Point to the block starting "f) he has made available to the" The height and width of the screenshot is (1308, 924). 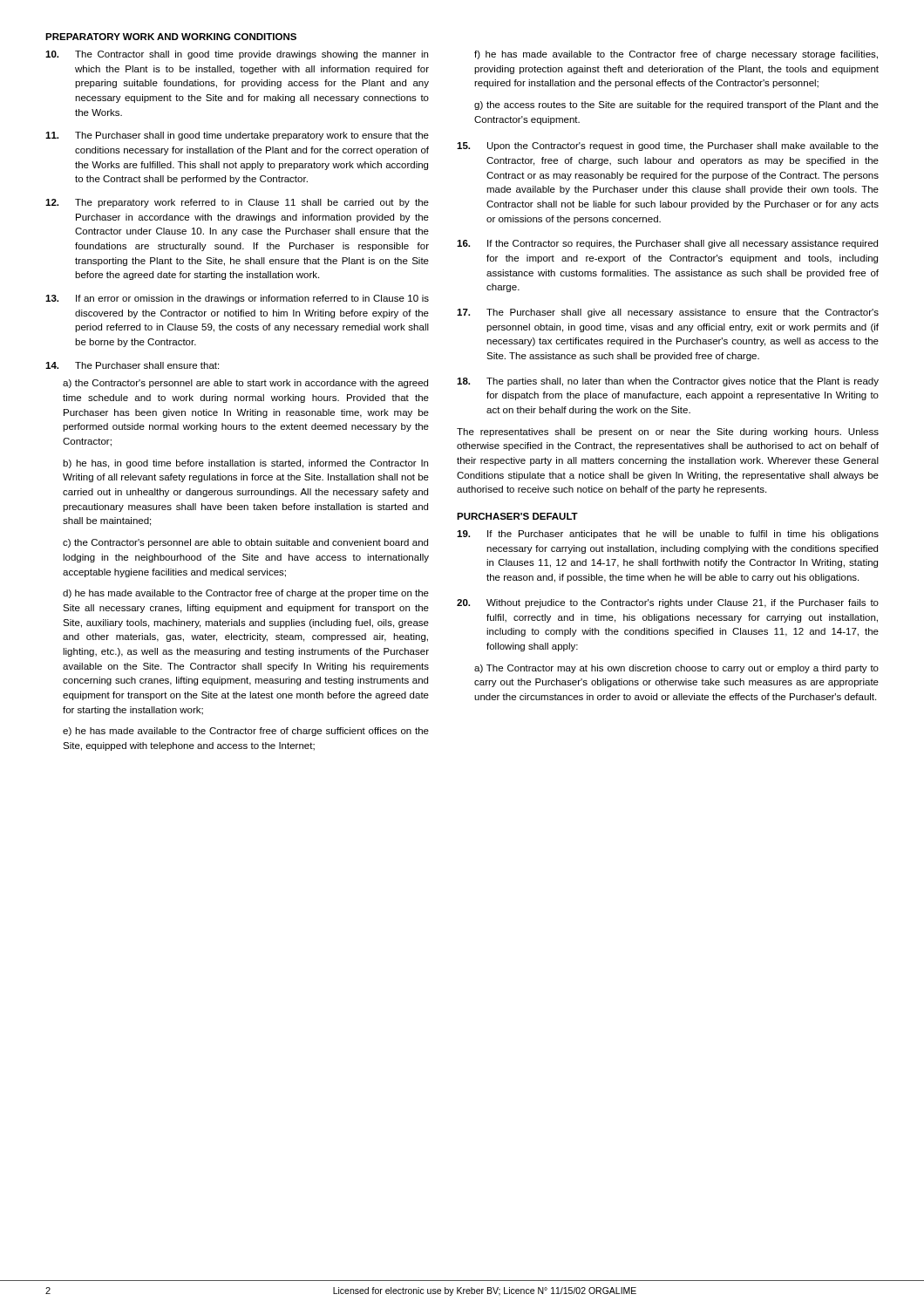pyautogui.click(x=676, y=69)
